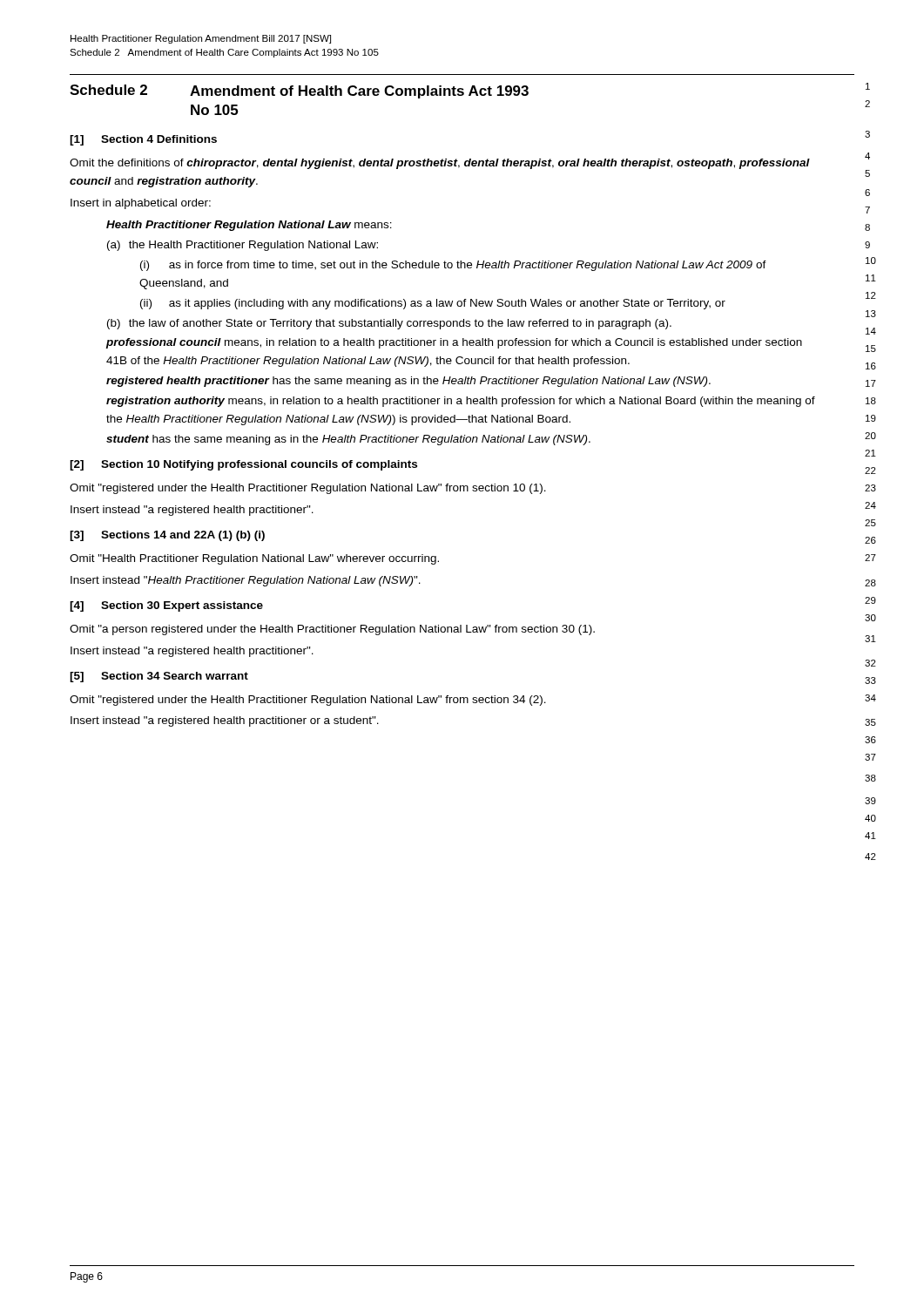Point to the element starting "registration authority means, in relation to a"
Image resolution: width=924 pixels, height=1307 pixels.
(460, 410)
